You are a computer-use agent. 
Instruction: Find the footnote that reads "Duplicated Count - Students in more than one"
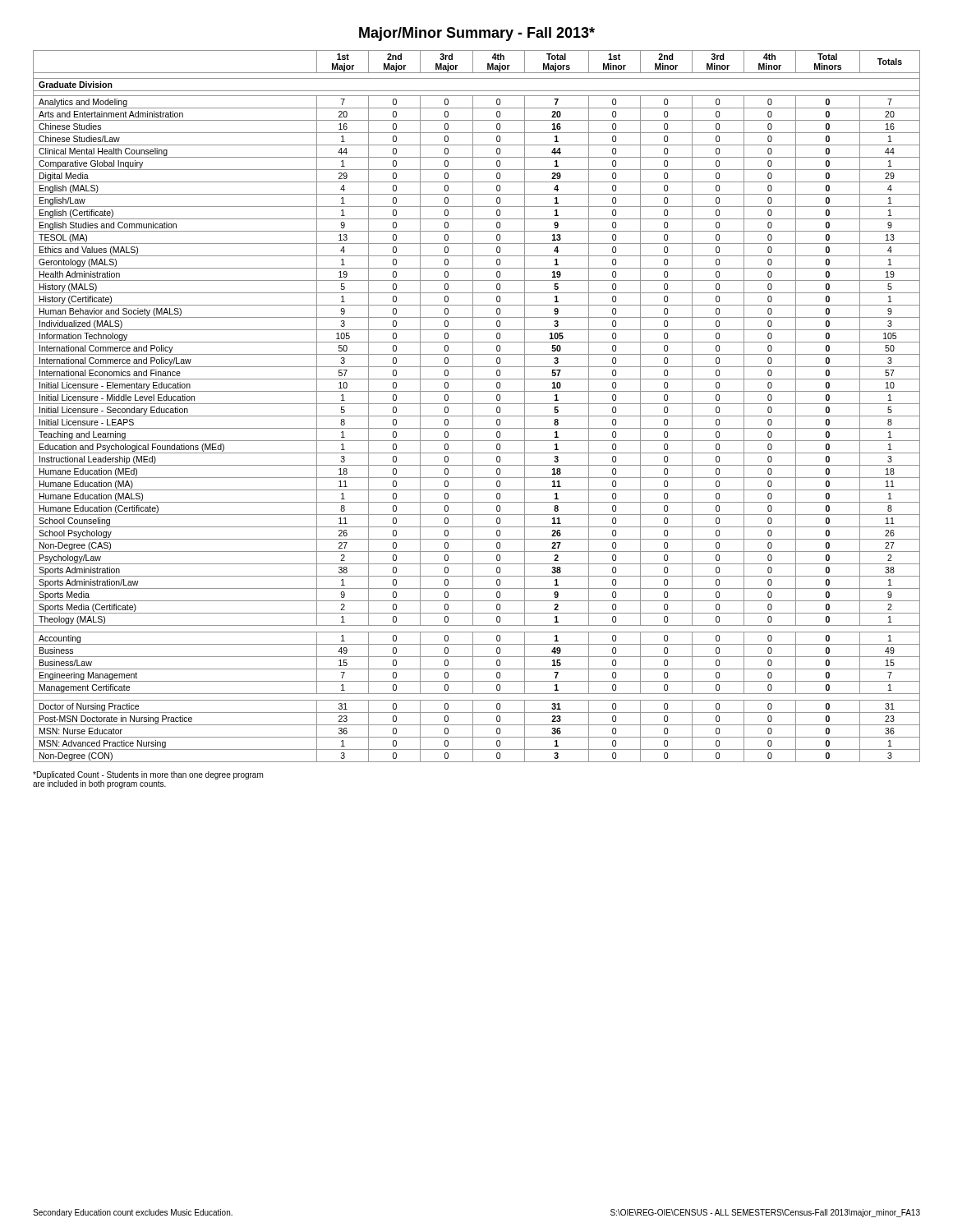(x=148, y=779)
